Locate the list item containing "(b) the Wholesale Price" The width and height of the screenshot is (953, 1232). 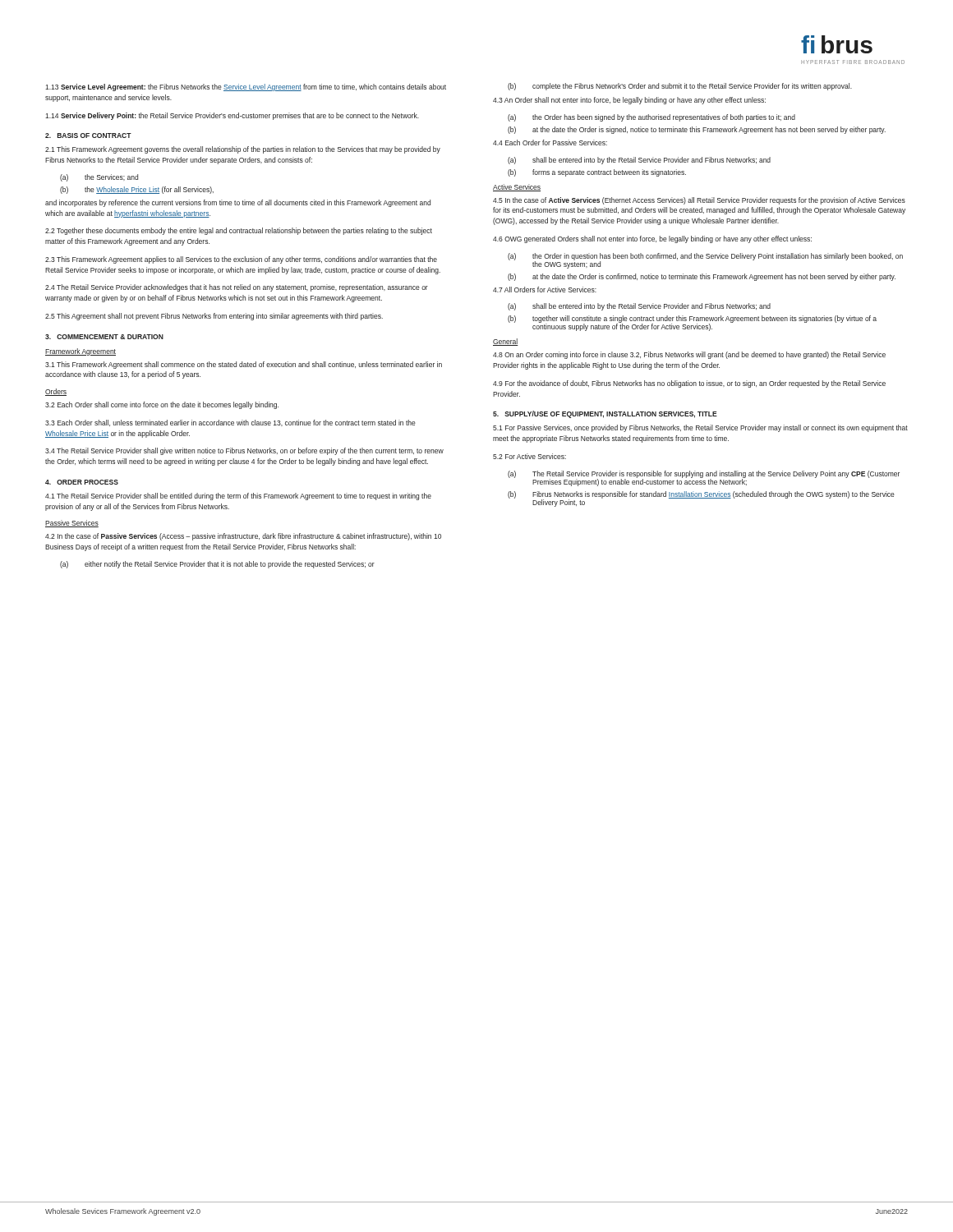(254, 190)
